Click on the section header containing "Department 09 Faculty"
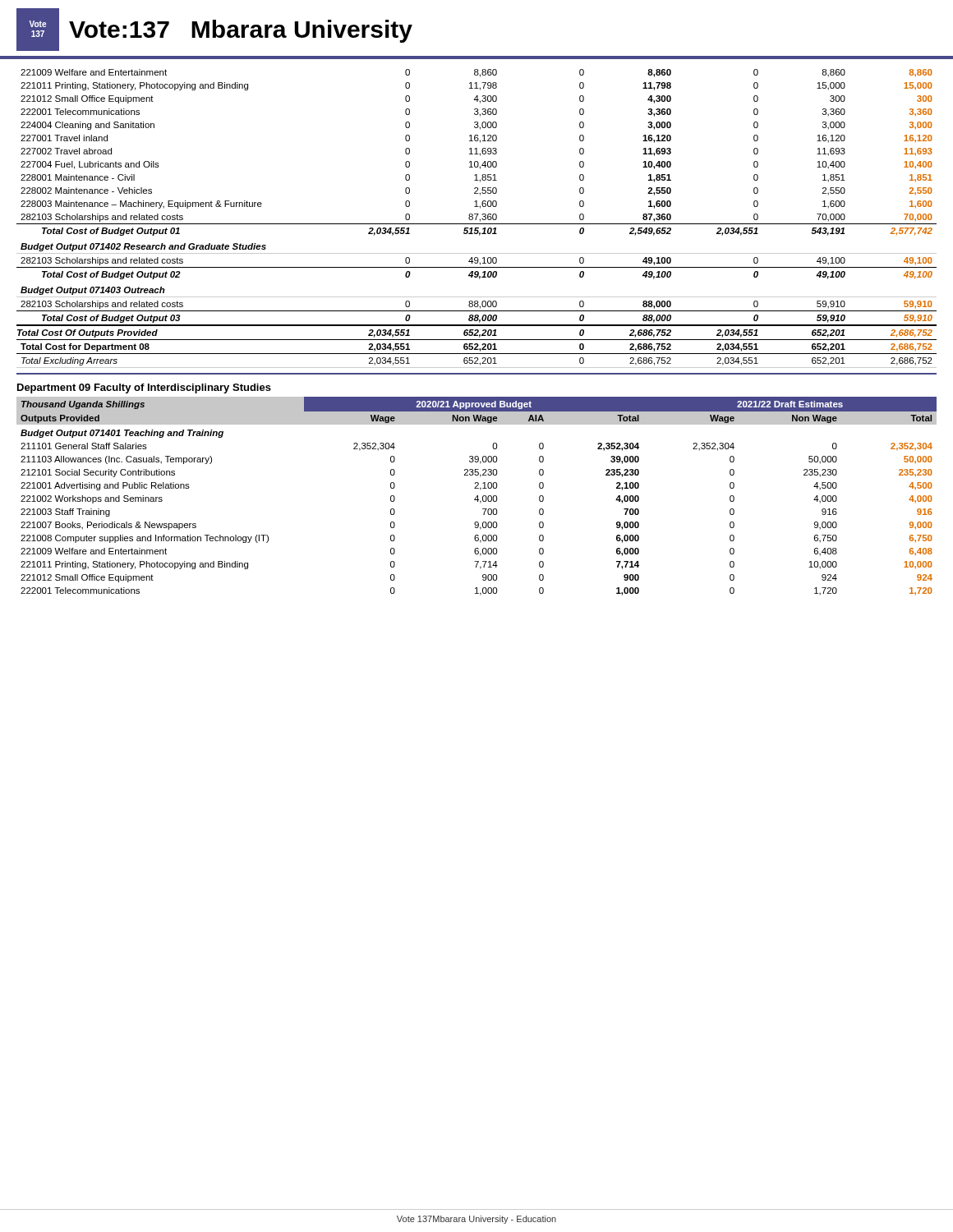Image resolution: width=953 pixels, height=1232 pixels. click(144, 387)
